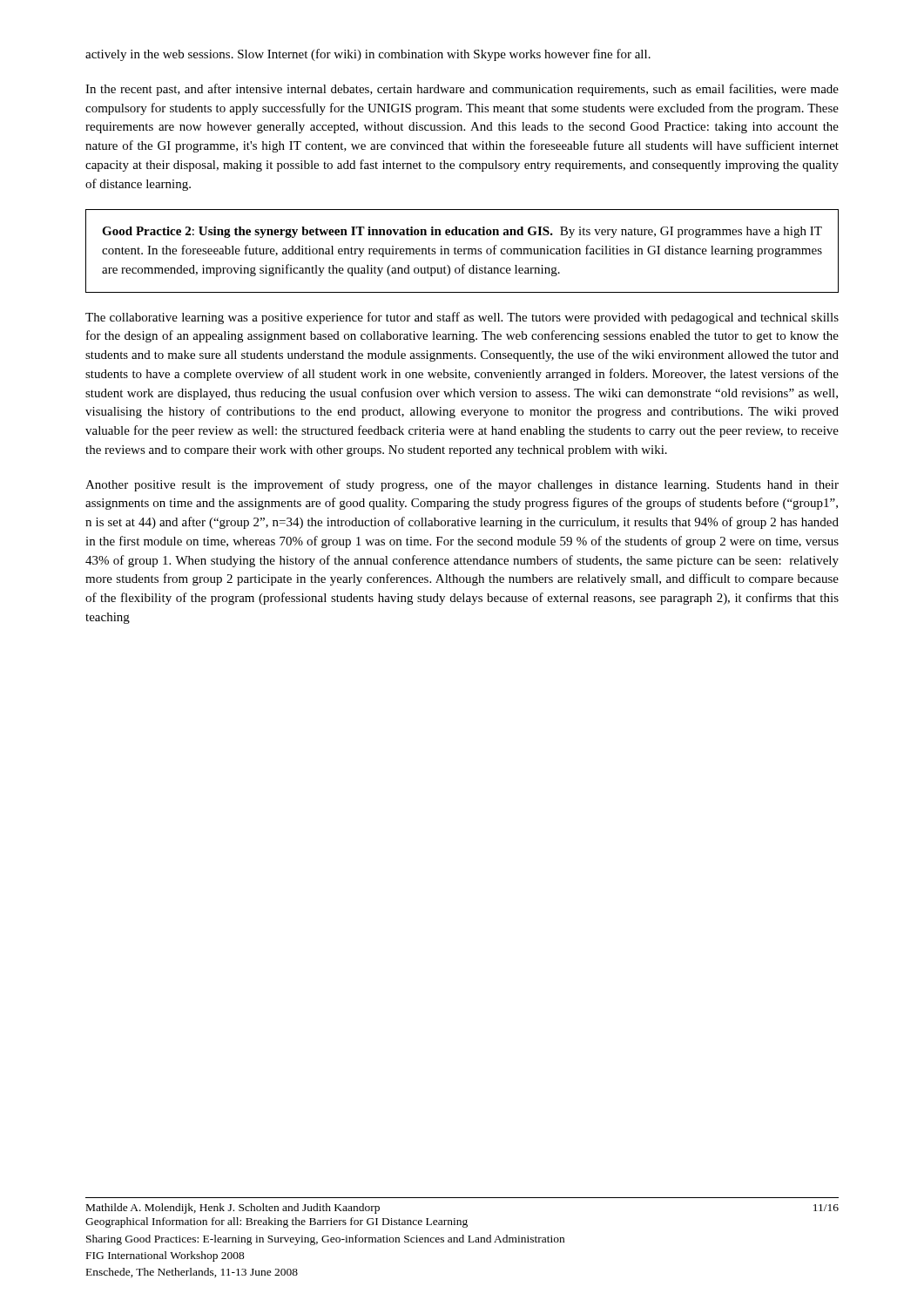Find the block on this page that starts "Good Practice 2:"
The width and height of the screenshot is (924, 1307).
[x=462, y=250]
